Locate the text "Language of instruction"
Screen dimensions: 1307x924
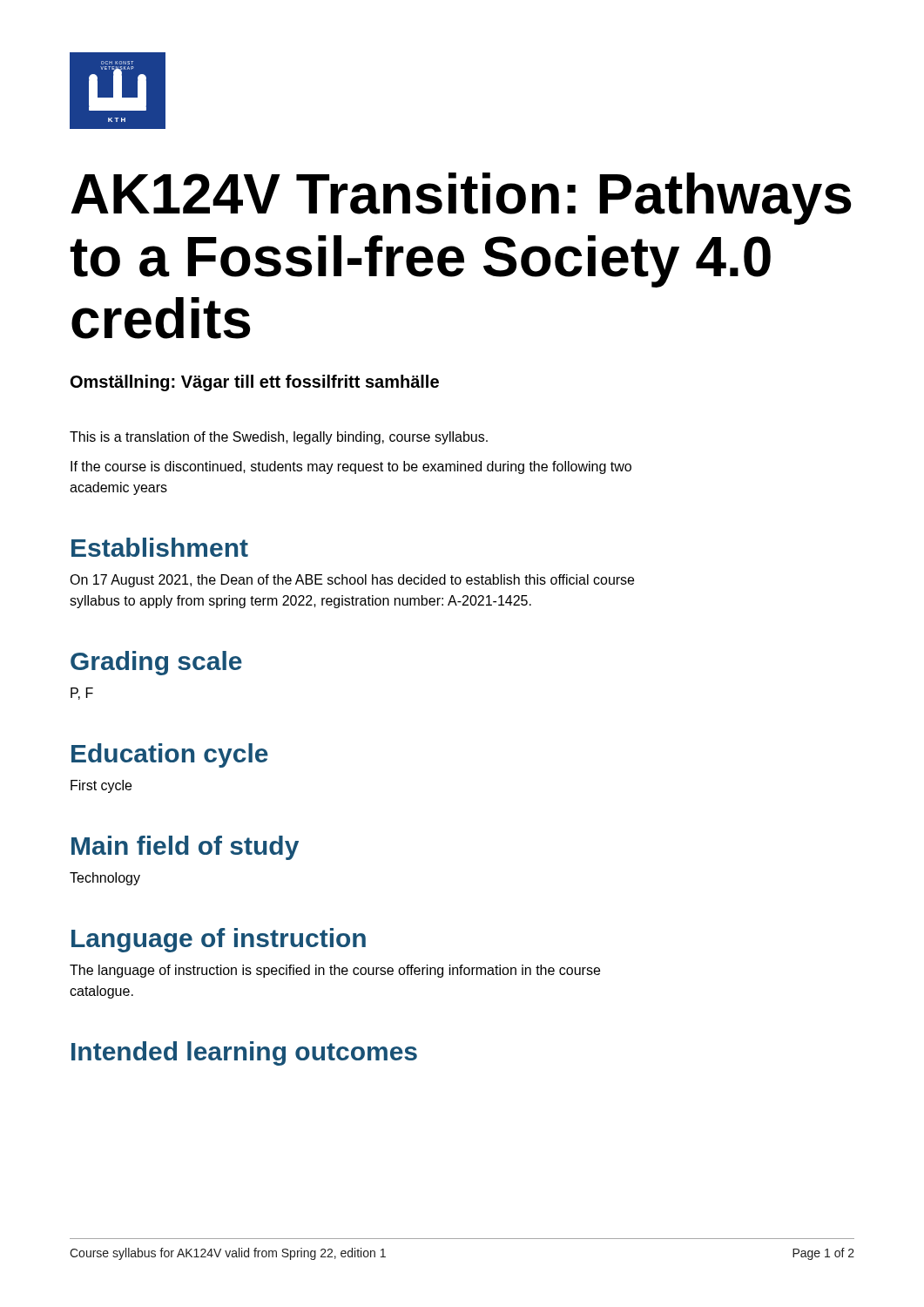(x=219, y=940)
